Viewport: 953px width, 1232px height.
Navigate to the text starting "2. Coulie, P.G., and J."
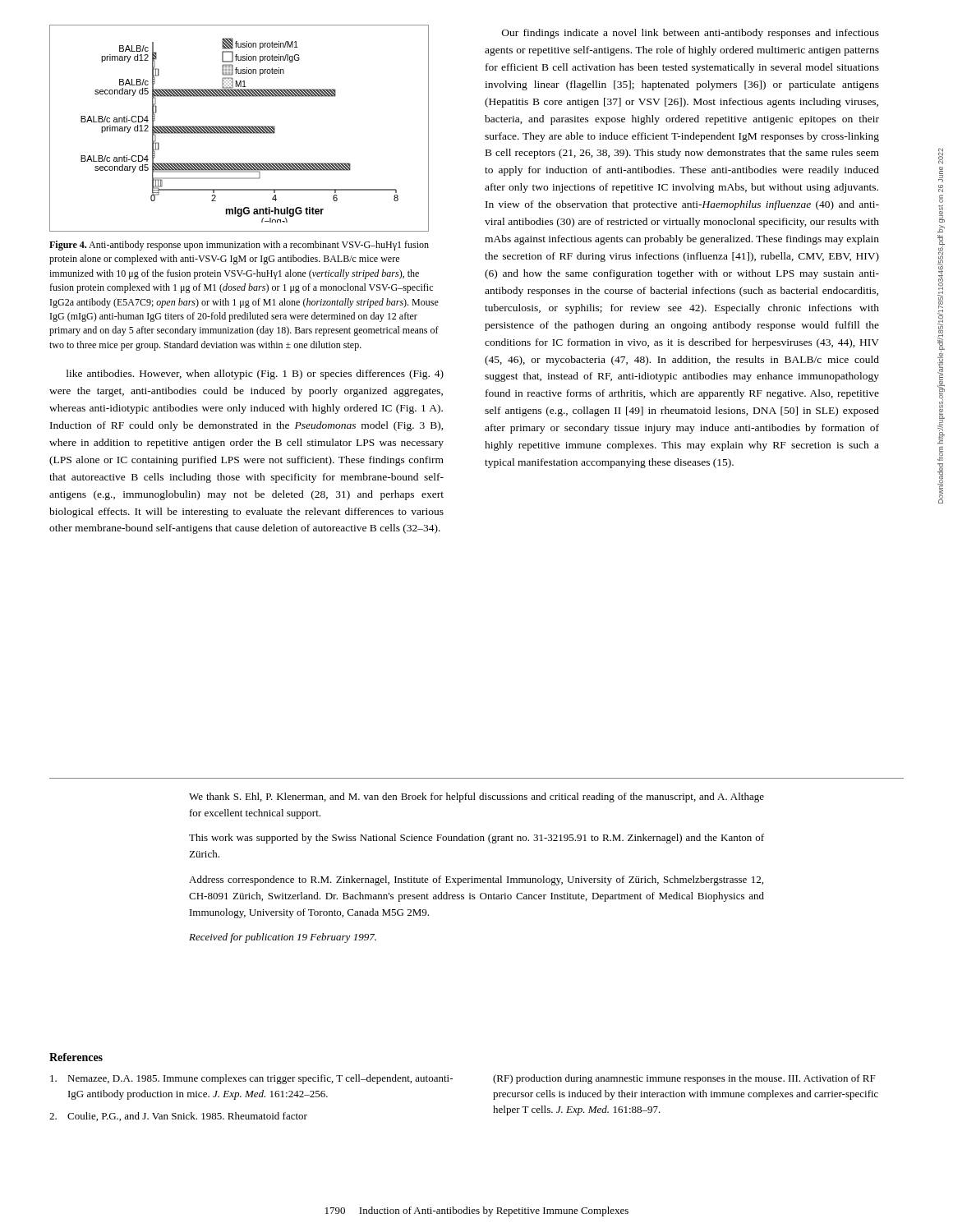[178, 1116]
